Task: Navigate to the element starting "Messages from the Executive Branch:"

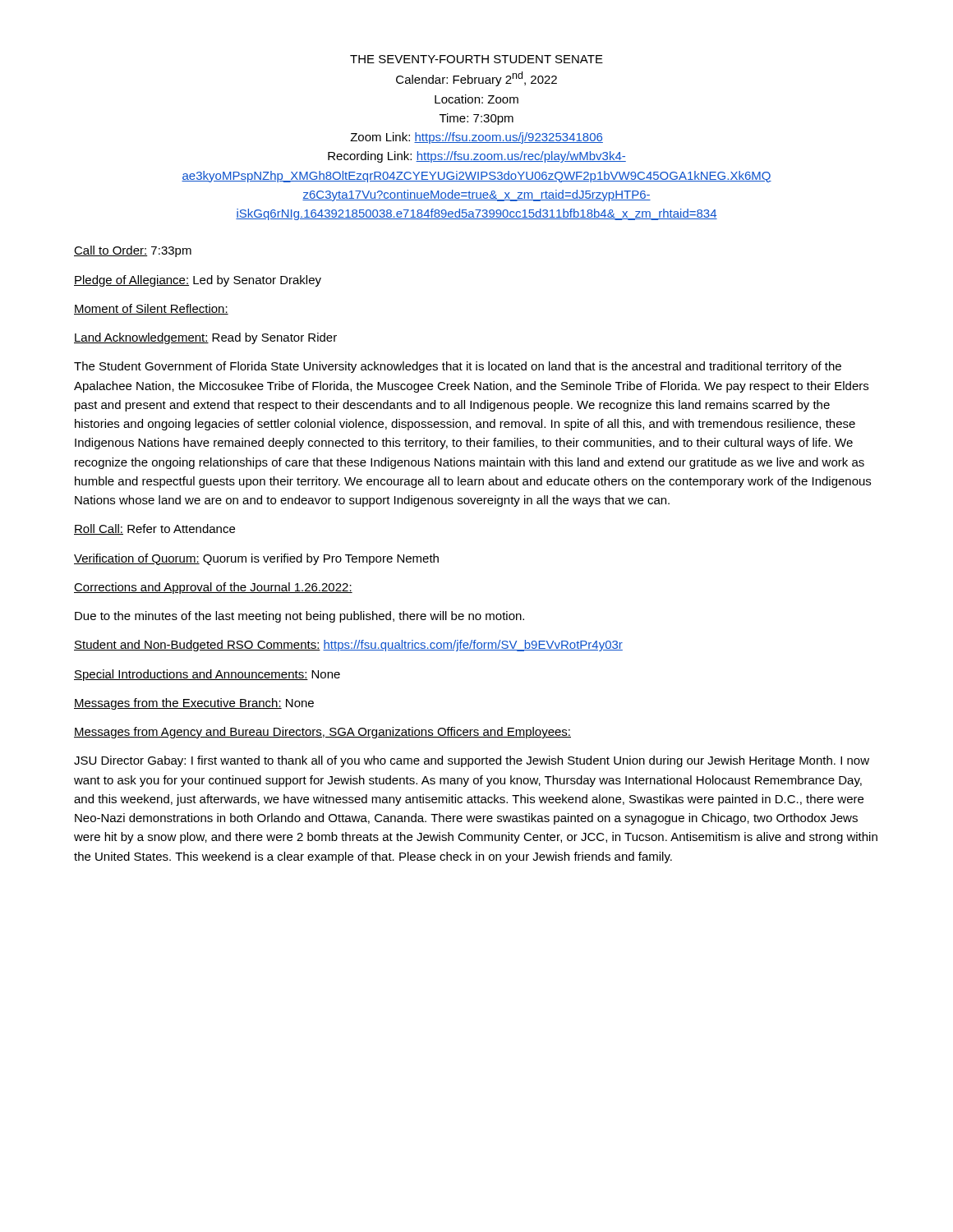Action: (x=194, y=704)
